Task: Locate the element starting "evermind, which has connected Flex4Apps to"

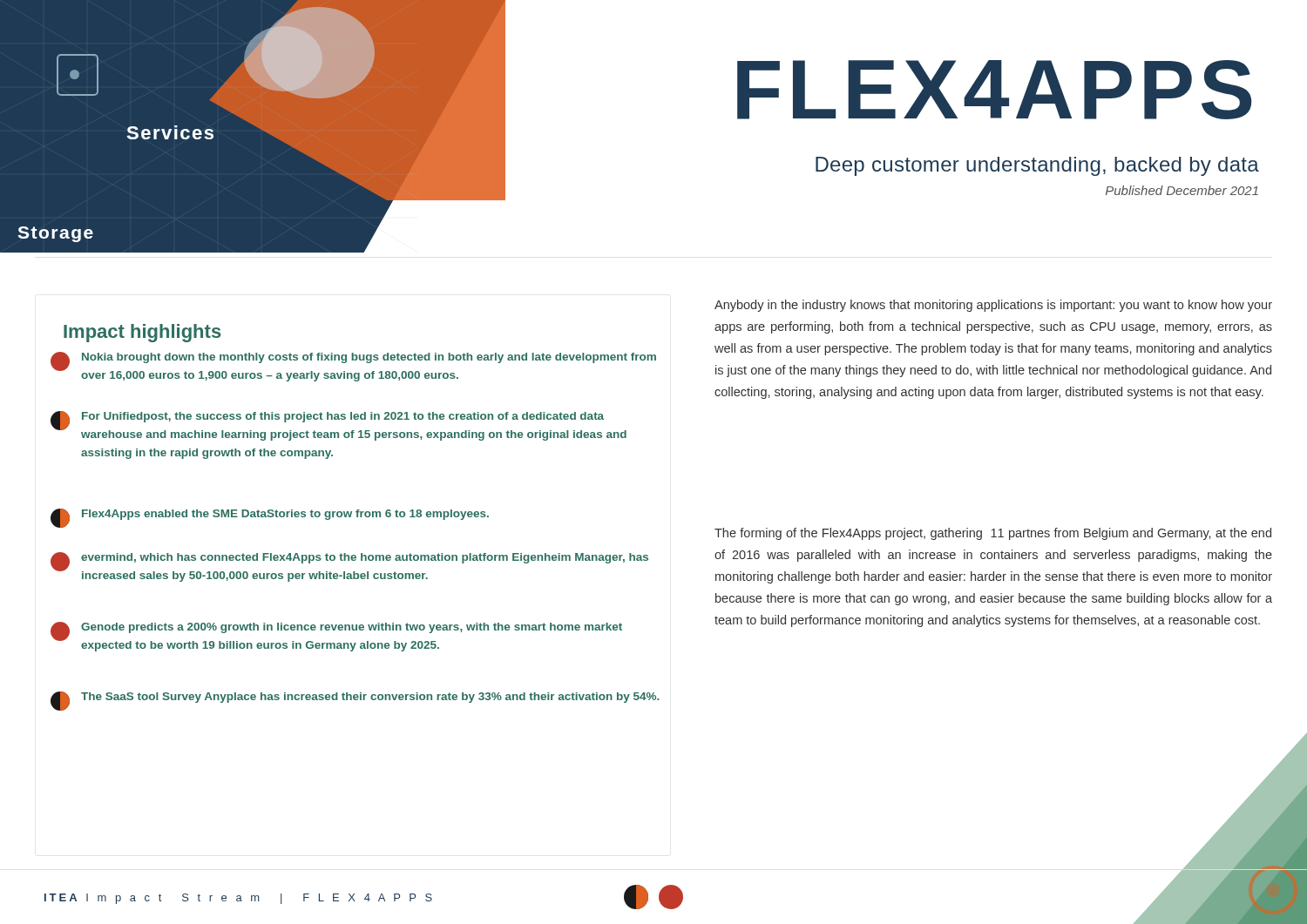Action: tap(357, 567)
